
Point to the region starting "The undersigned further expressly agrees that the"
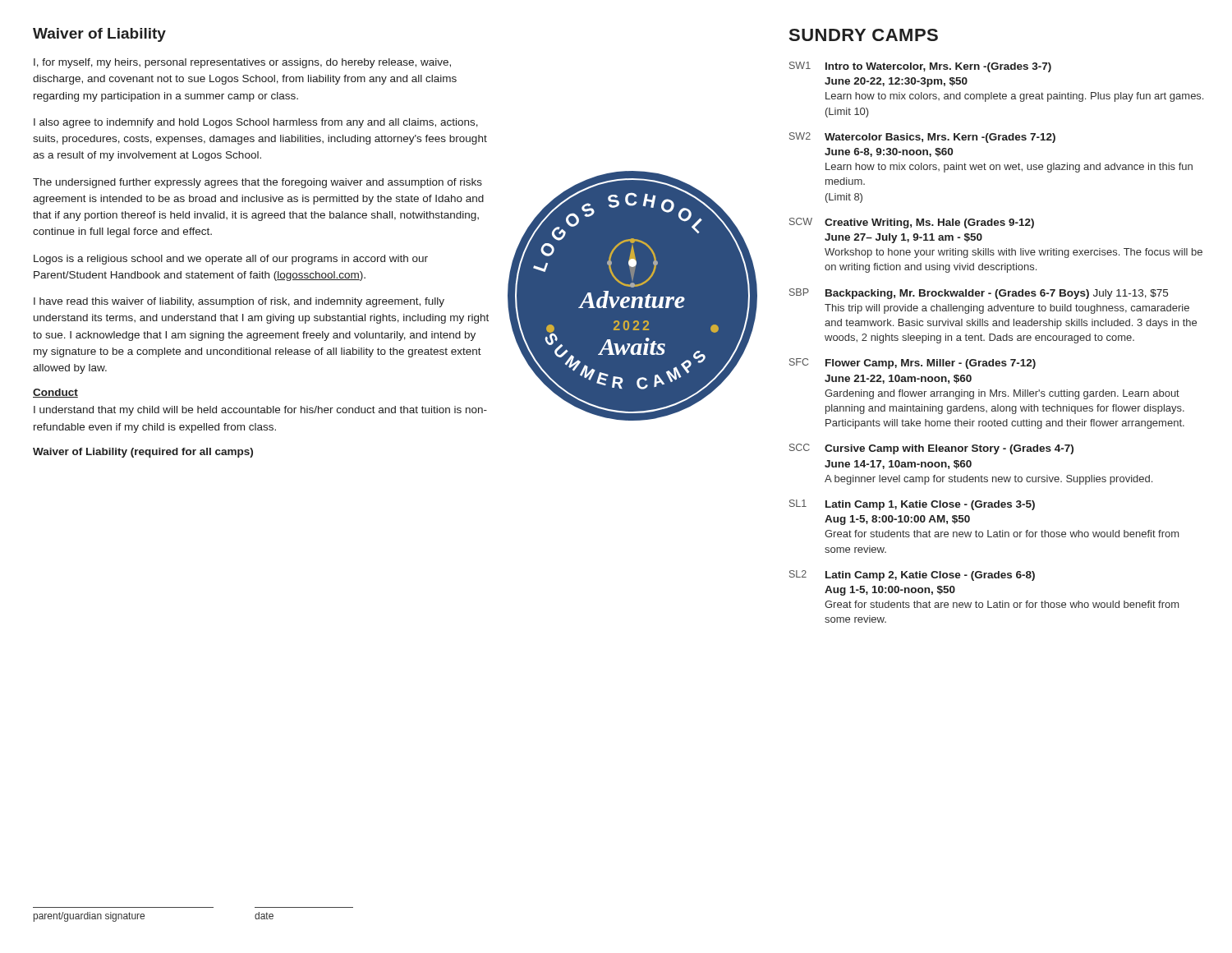[x=258, y=207]
